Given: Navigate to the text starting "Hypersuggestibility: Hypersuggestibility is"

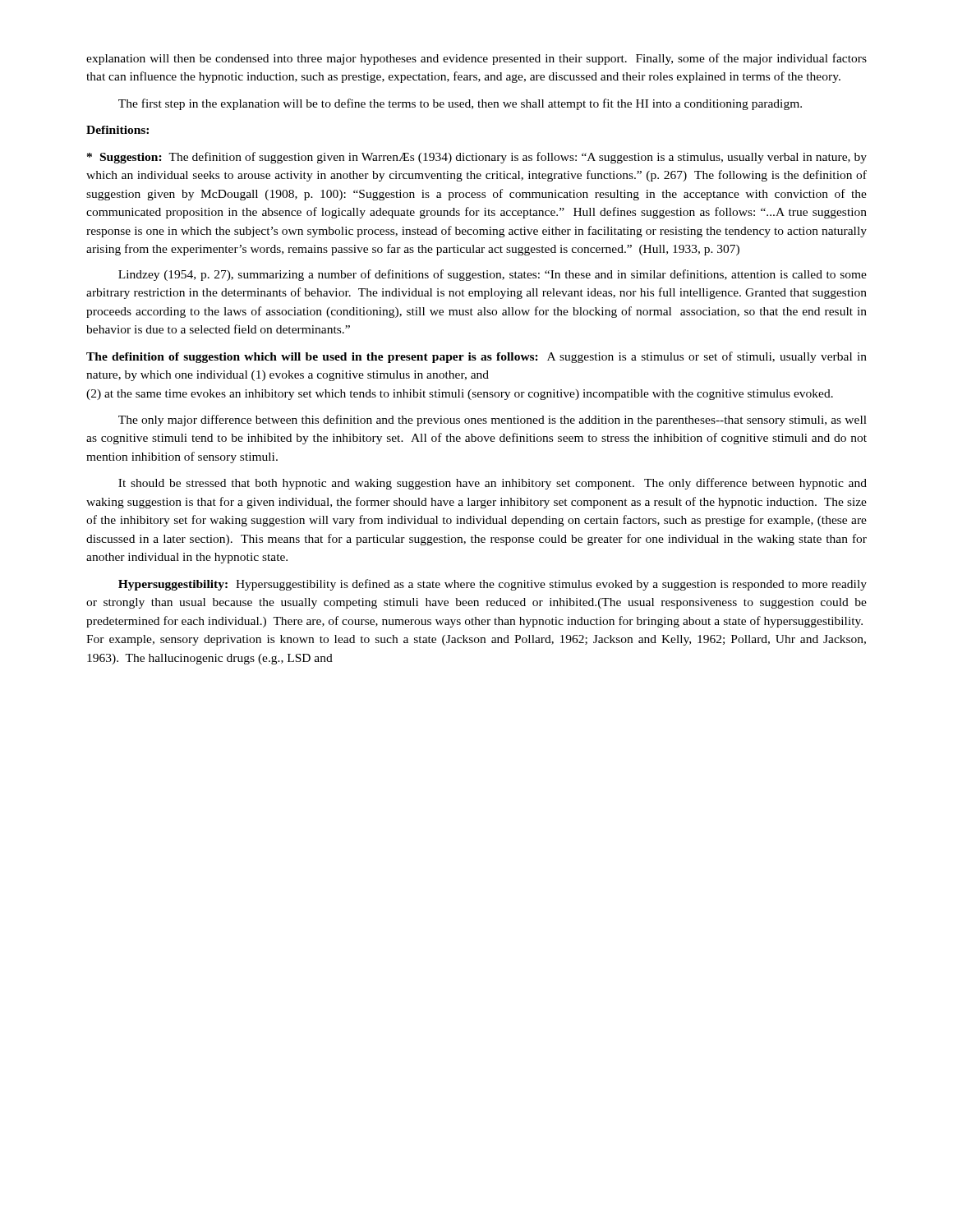Looking at the screenshot, I should (x=476, y=621).
